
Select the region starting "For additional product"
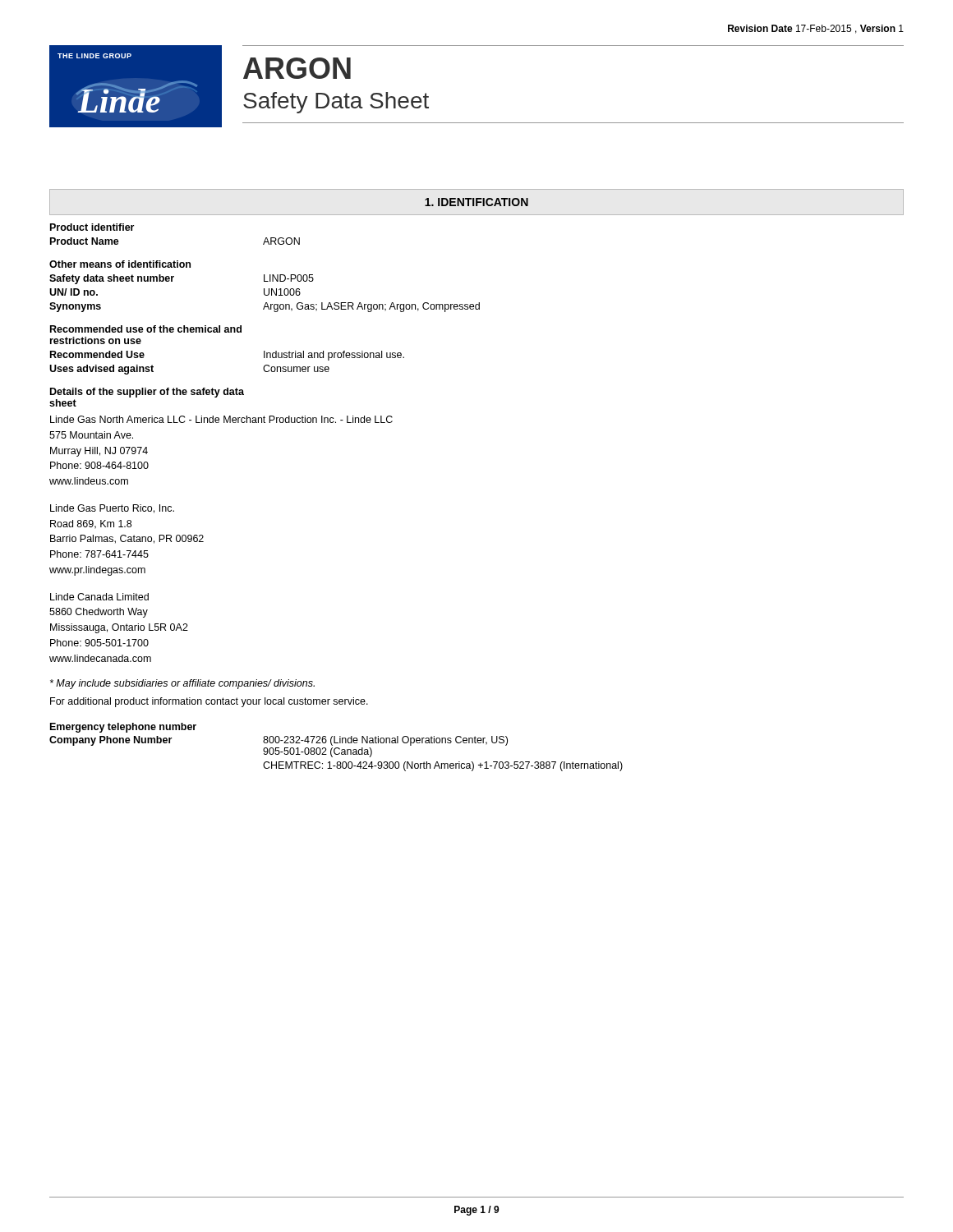(209, 702)
